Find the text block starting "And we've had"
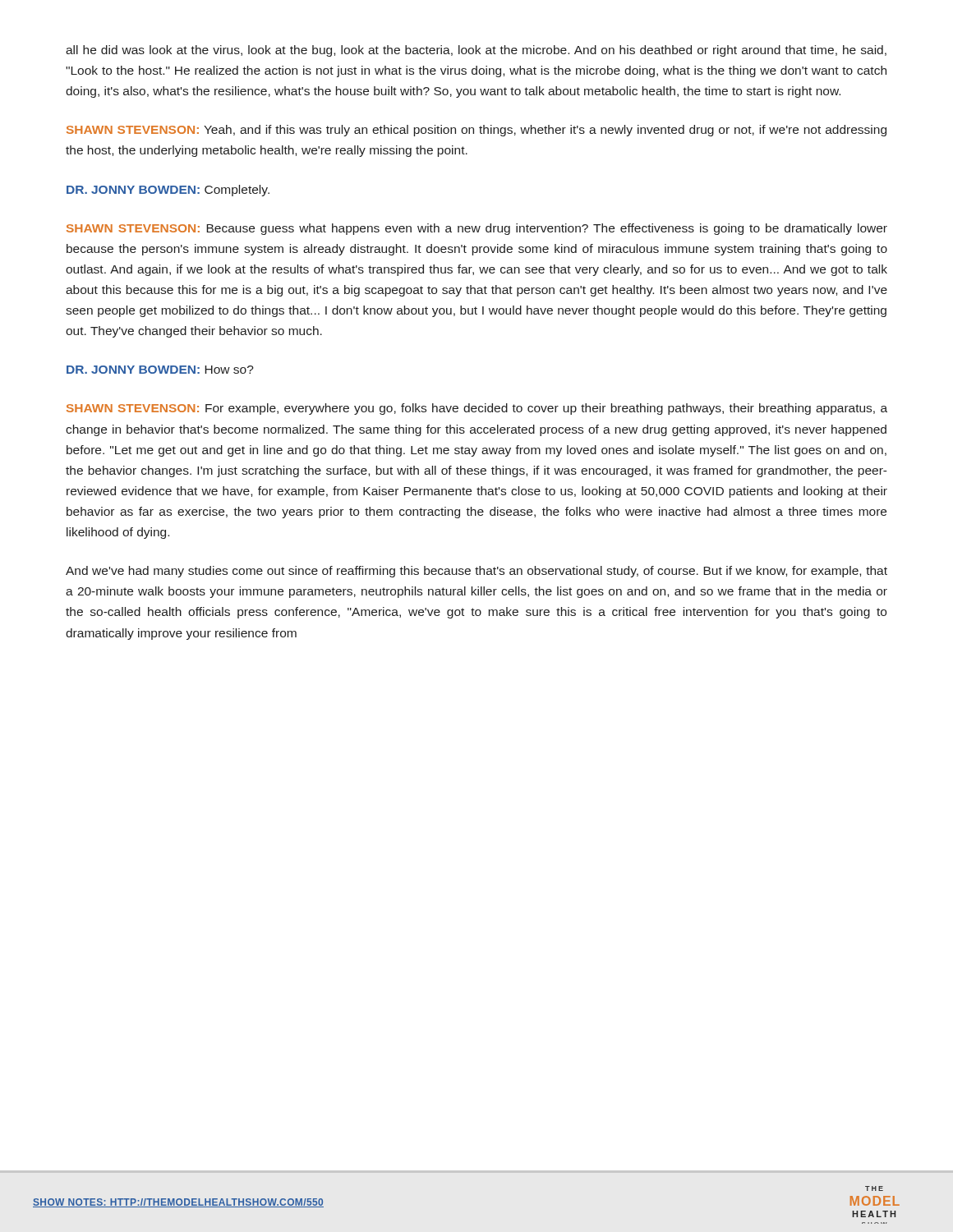The height and width of the screenshot is (1232, 953). [x=476, y=602]
